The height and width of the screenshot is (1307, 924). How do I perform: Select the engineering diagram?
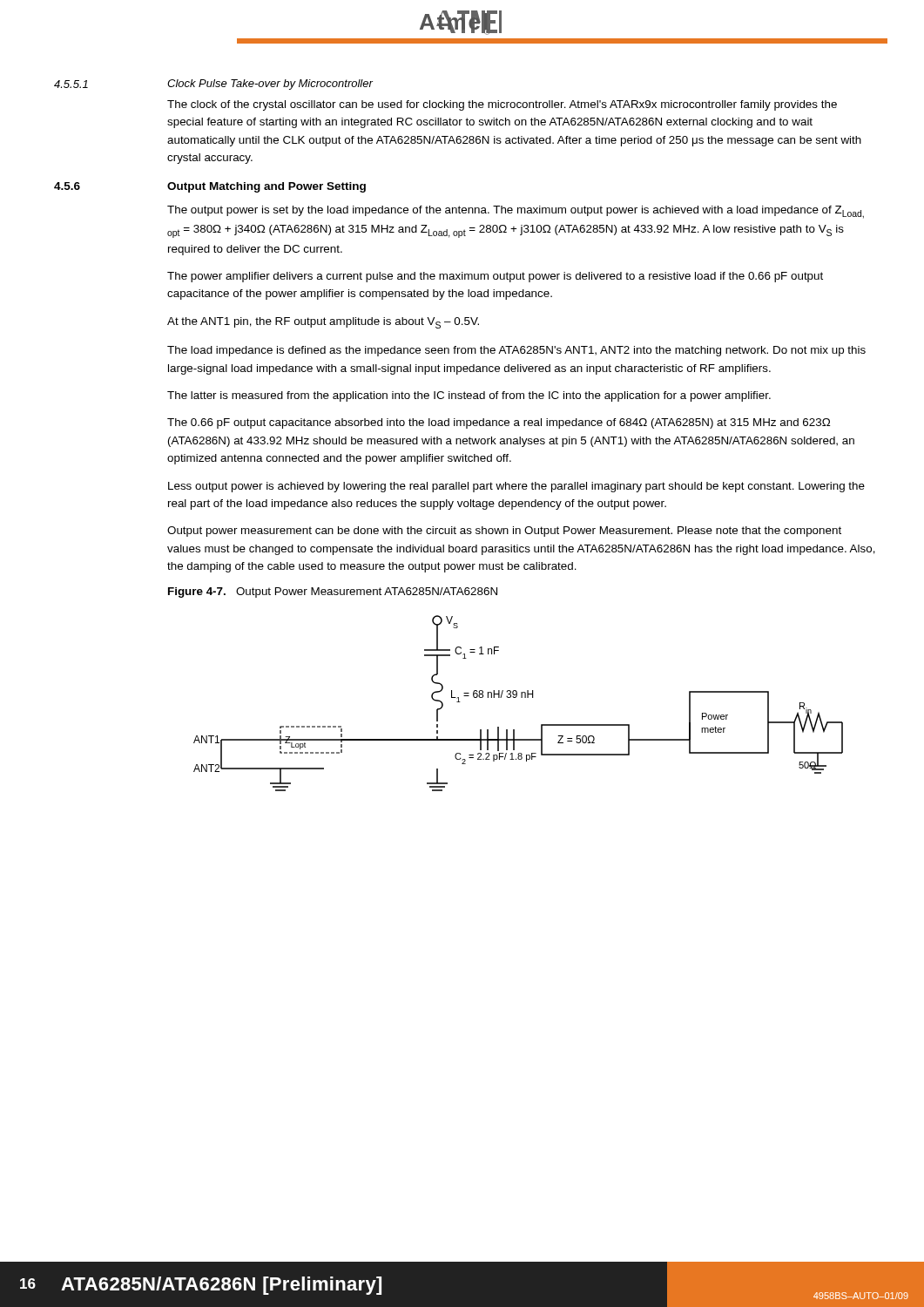tap(524, 707)
